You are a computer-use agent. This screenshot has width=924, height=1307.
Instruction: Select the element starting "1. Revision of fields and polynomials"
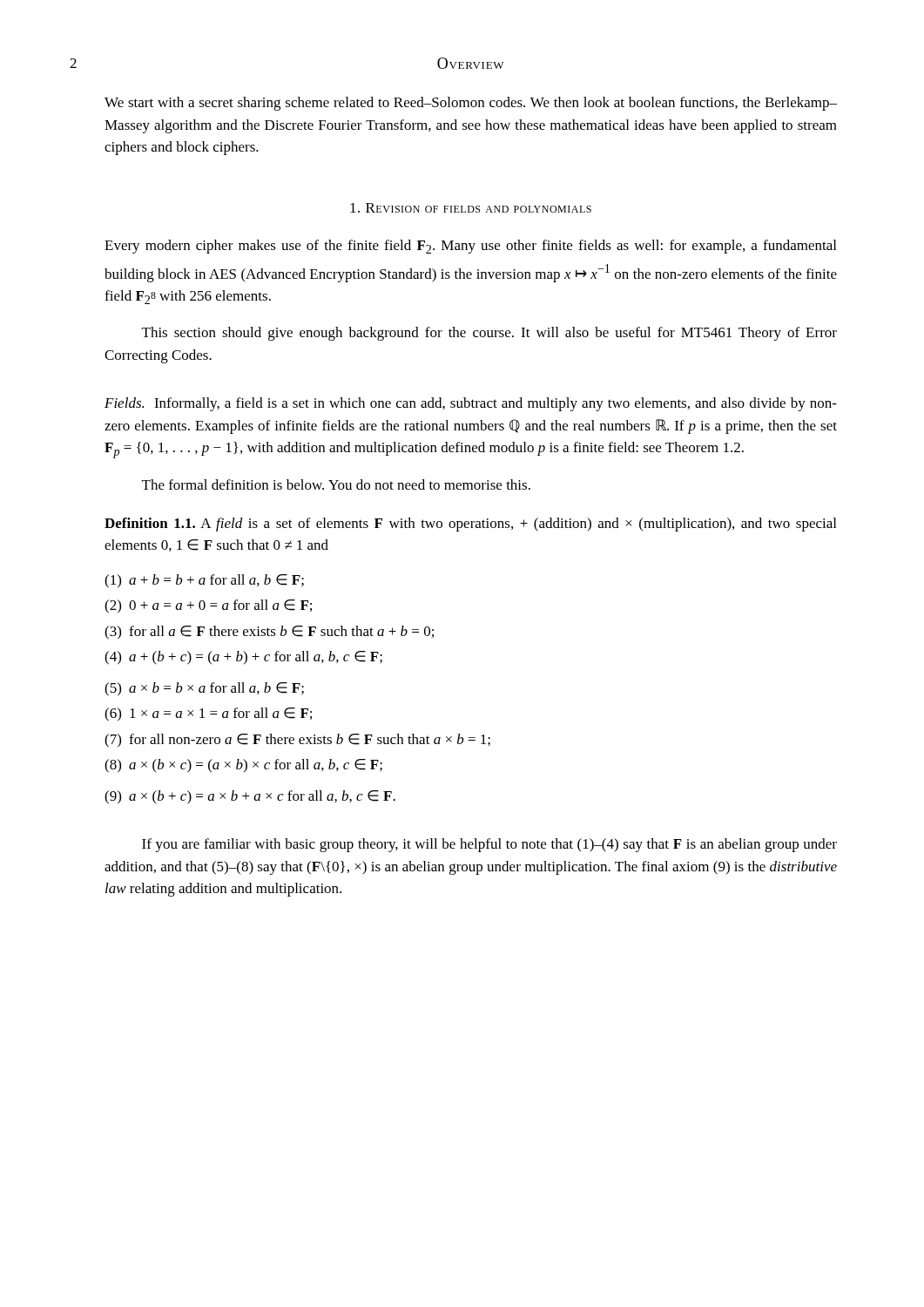click(471, 207)
